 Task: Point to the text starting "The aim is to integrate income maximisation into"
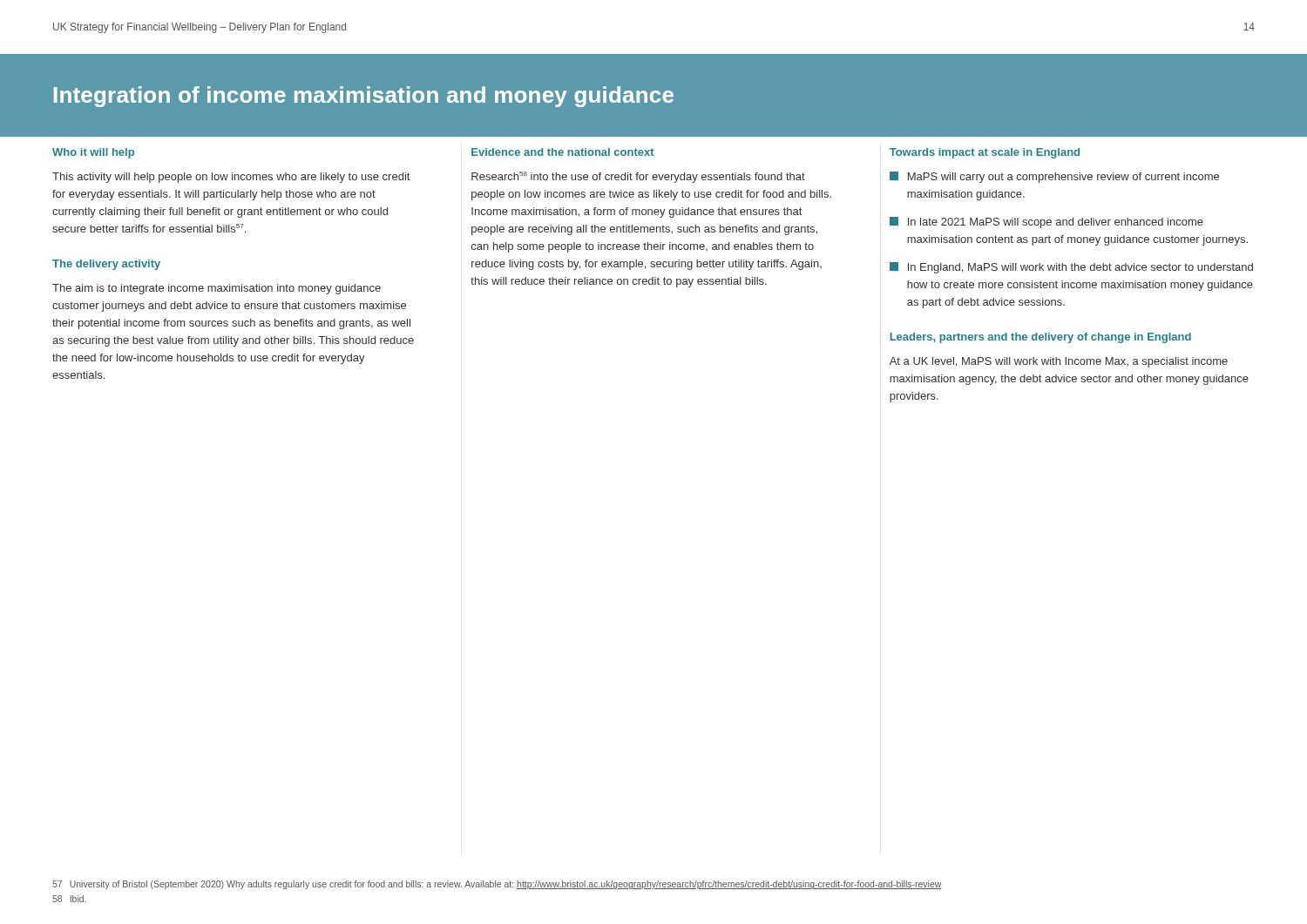(233, 331)
